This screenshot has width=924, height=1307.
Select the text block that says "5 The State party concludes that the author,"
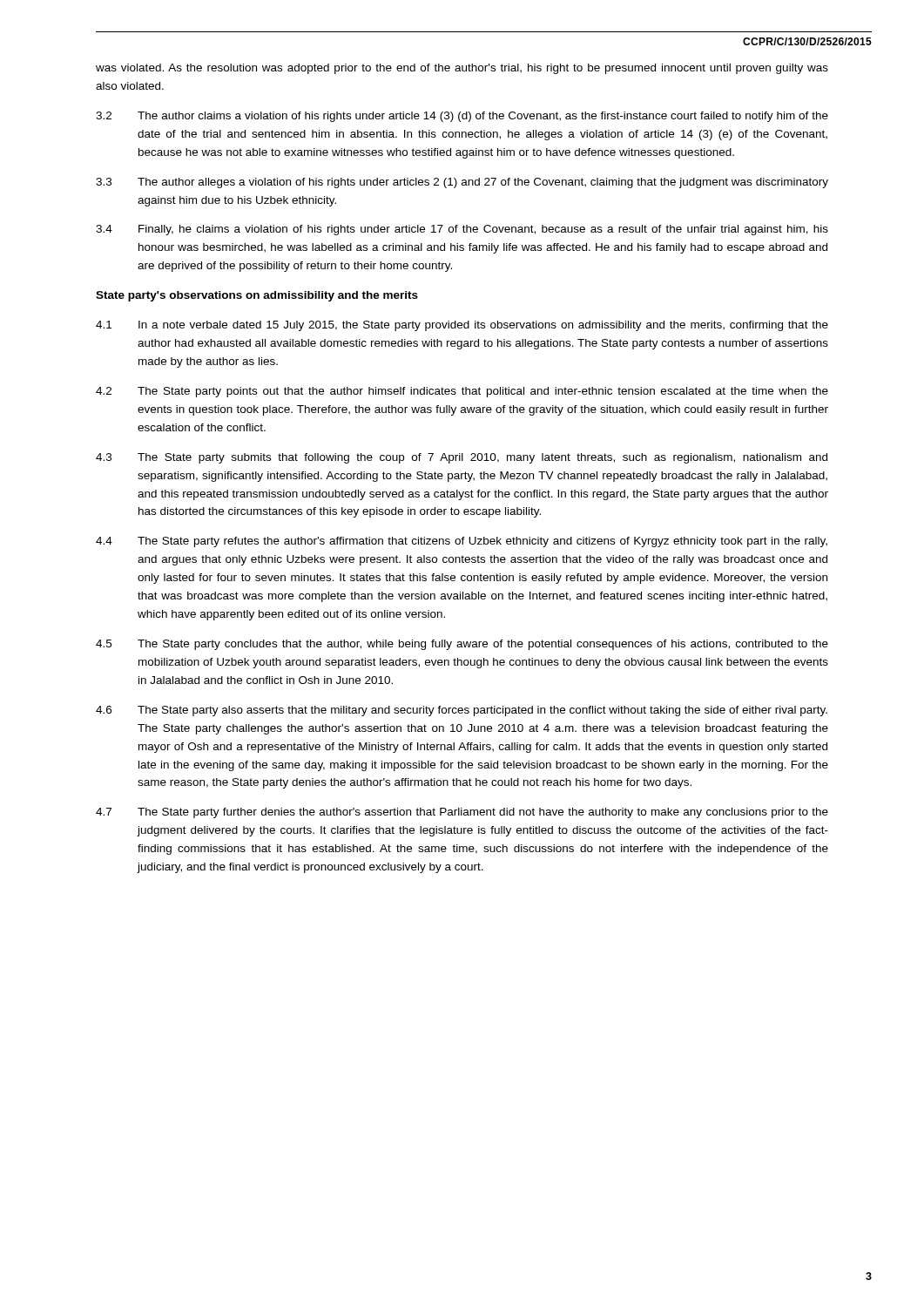(462, 663)
